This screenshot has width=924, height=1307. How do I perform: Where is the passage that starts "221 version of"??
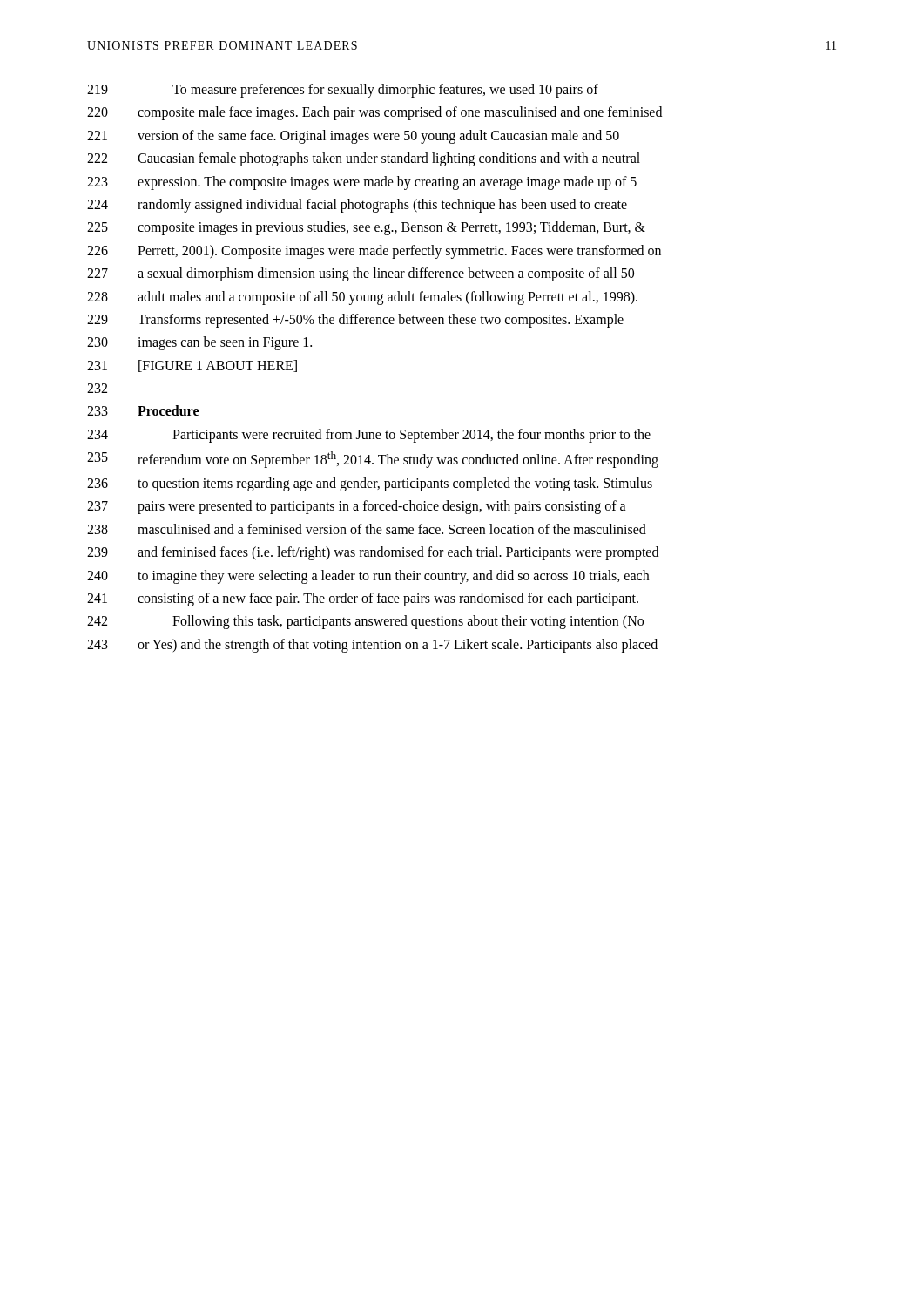coord(462,136)
